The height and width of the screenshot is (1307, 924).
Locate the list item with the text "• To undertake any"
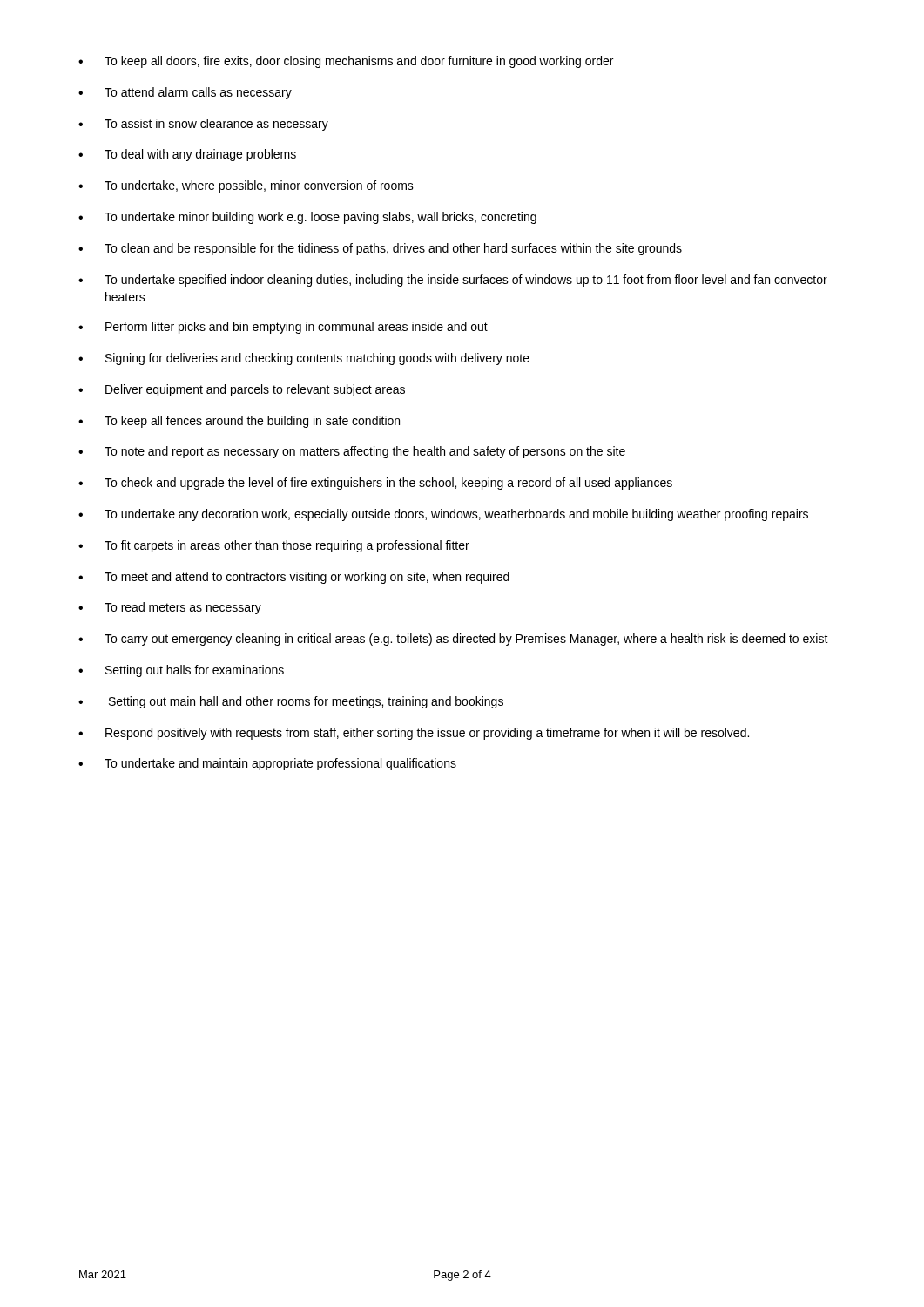pos(462,515)
